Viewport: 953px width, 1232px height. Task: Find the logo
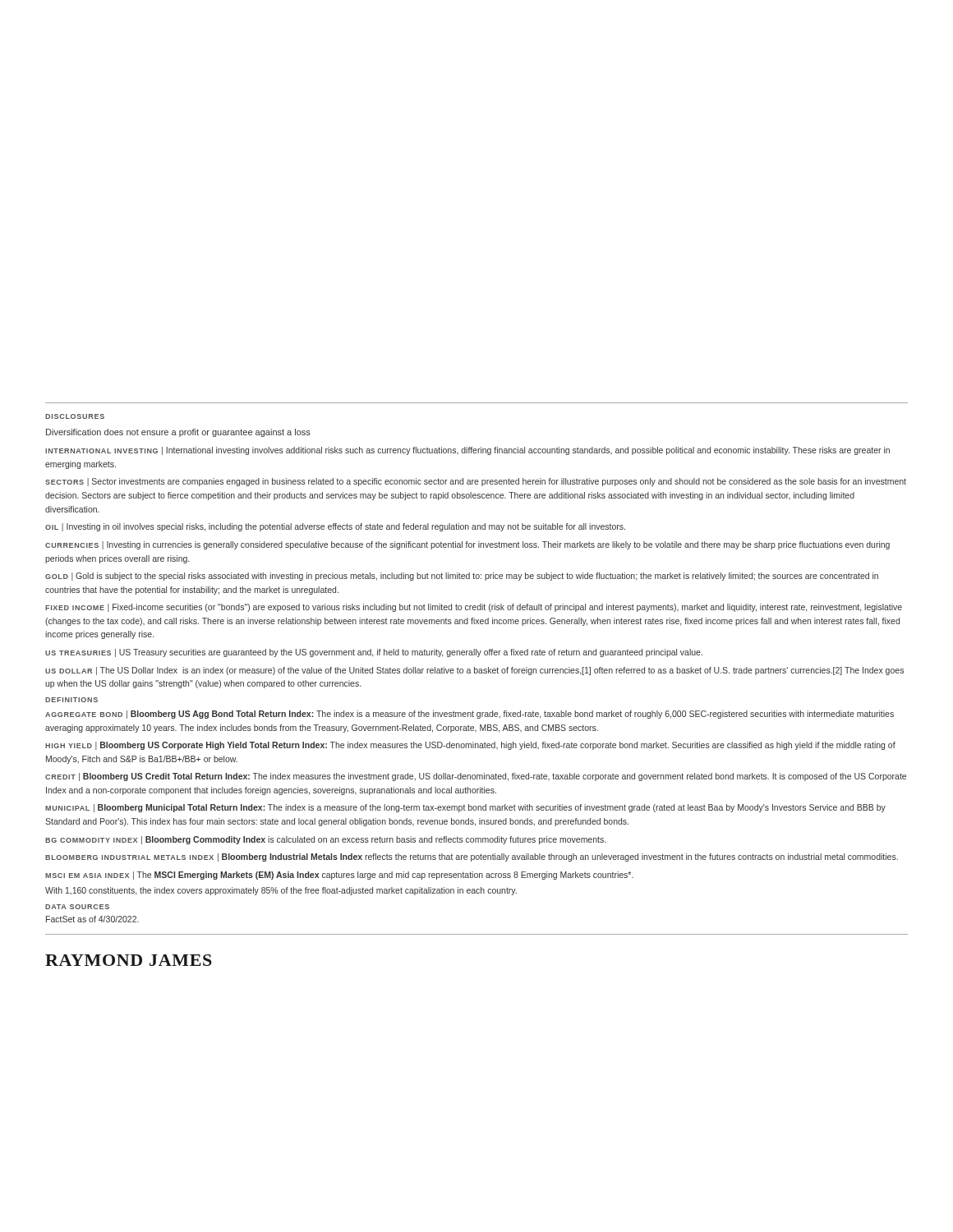476,960
